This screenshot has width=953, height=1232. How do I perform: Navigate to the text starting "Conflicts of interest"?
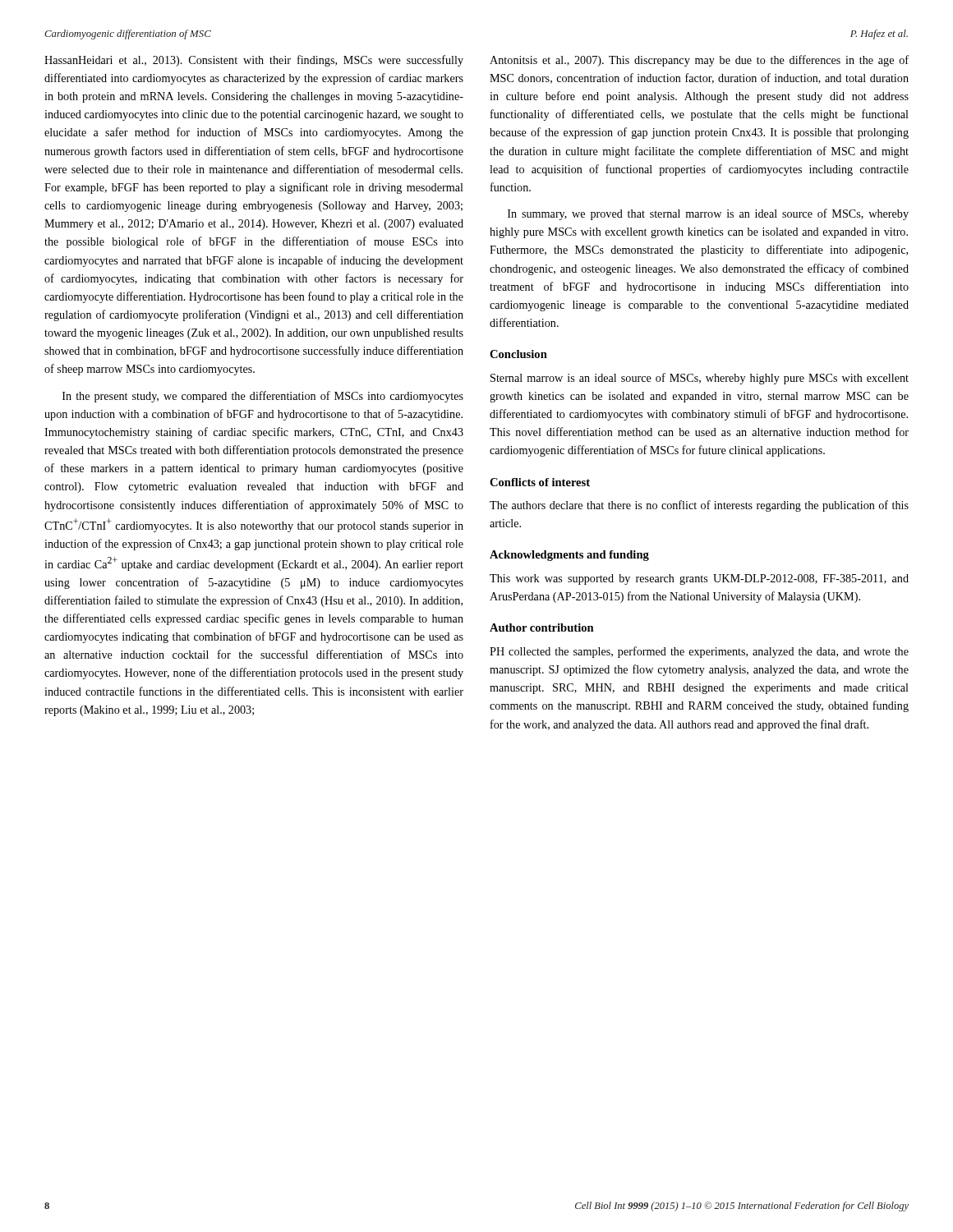tap(540, 482)
